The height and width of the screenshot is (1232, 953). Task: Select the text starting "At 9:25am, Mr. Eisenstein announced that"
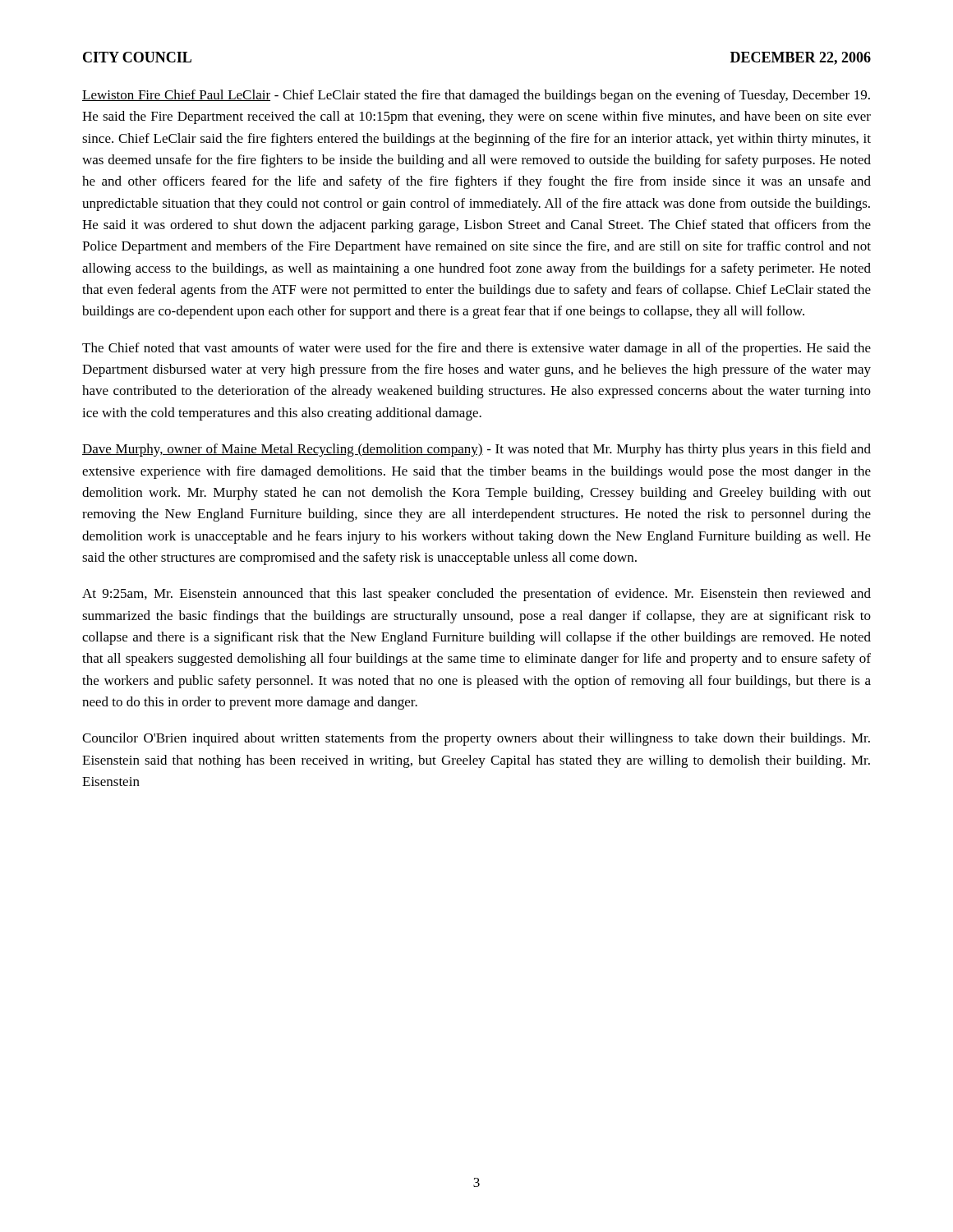click(x=476, y=648)
